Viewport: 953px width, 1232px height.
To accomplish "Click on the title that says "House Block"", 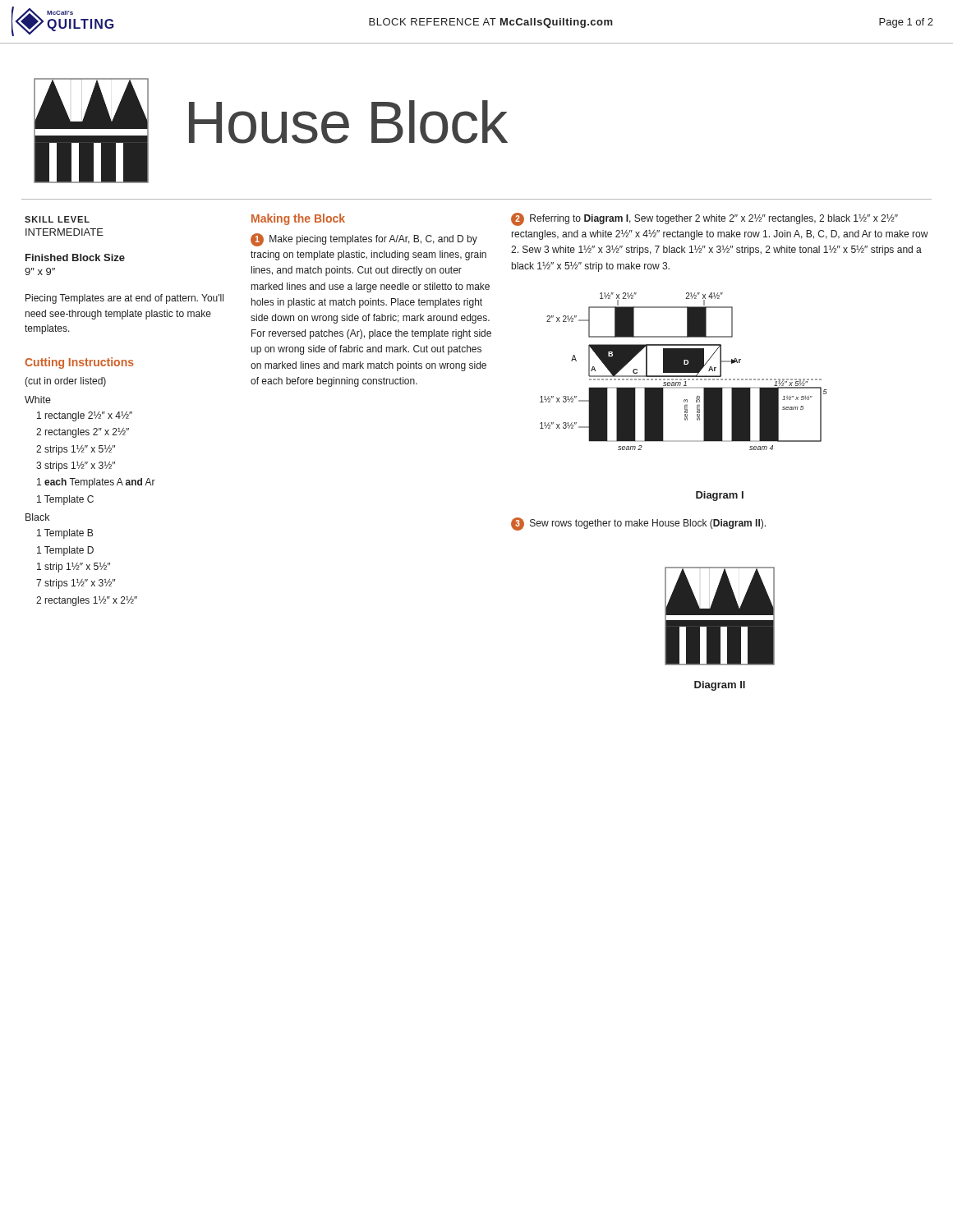I will click(346, 122).
